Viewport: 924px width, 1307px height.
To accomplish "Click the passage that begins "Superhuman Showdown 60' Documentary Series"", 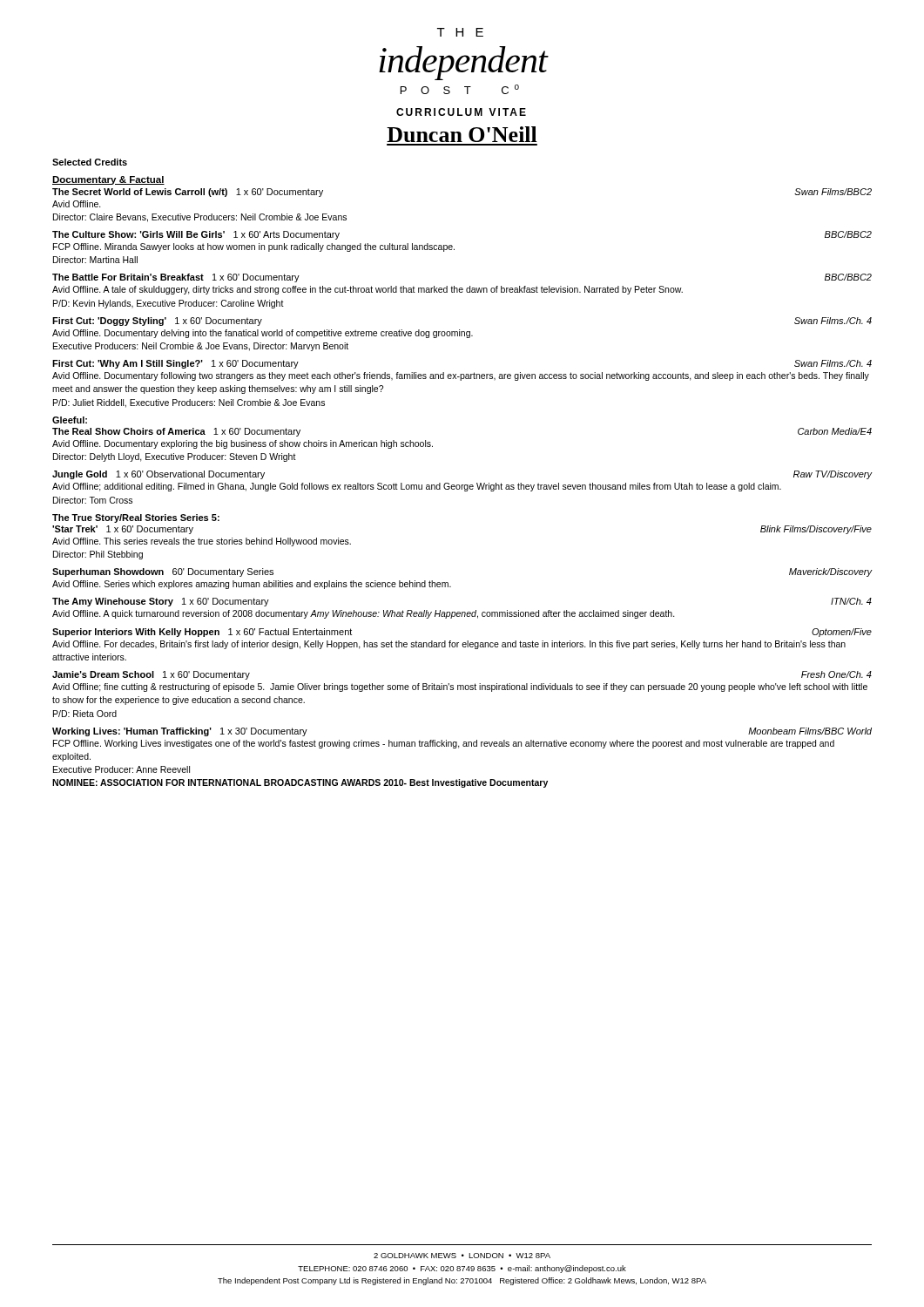I will [174, 572].
